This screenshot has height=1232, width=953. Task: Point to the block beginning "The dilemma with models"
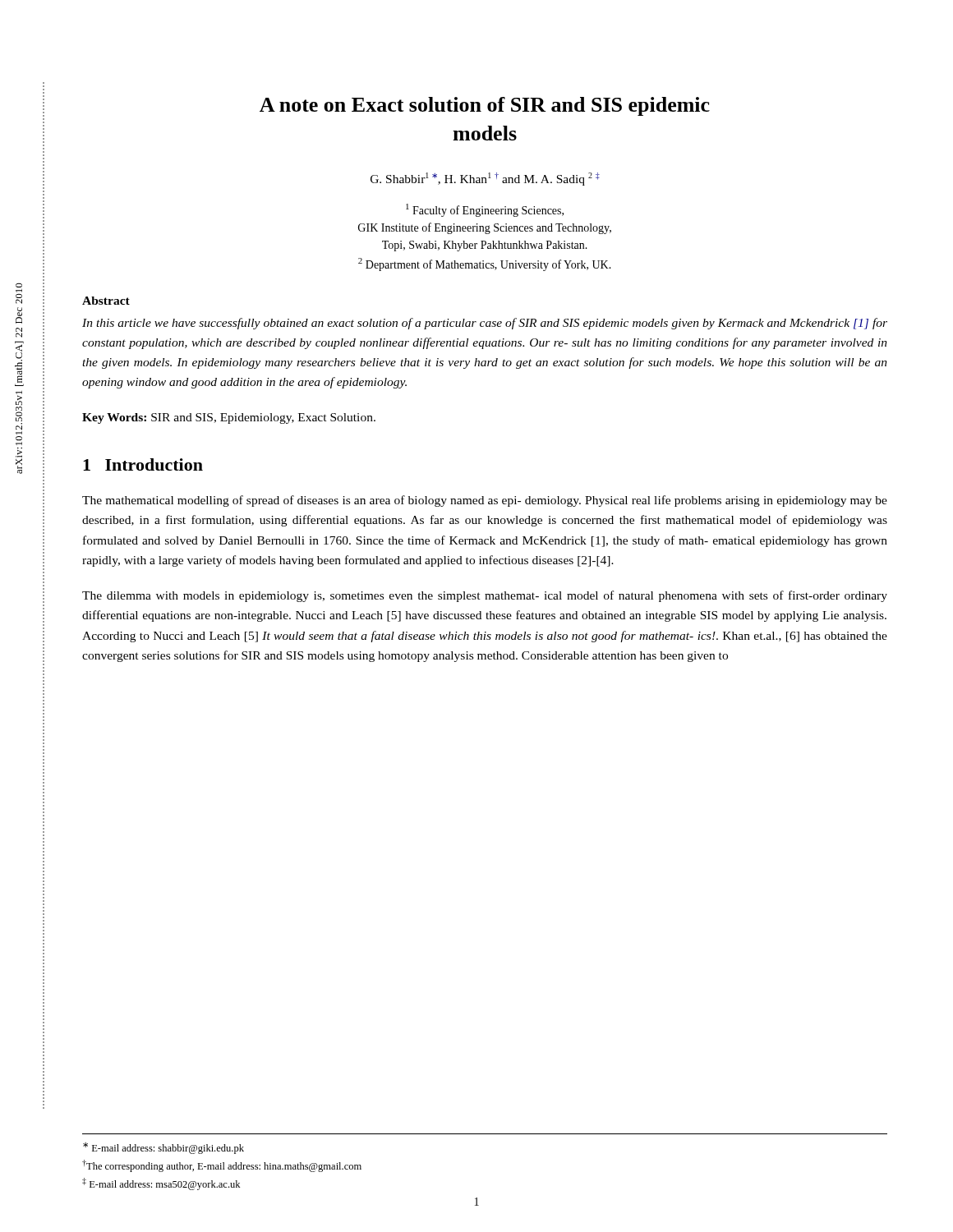click(x=485, y=625)
